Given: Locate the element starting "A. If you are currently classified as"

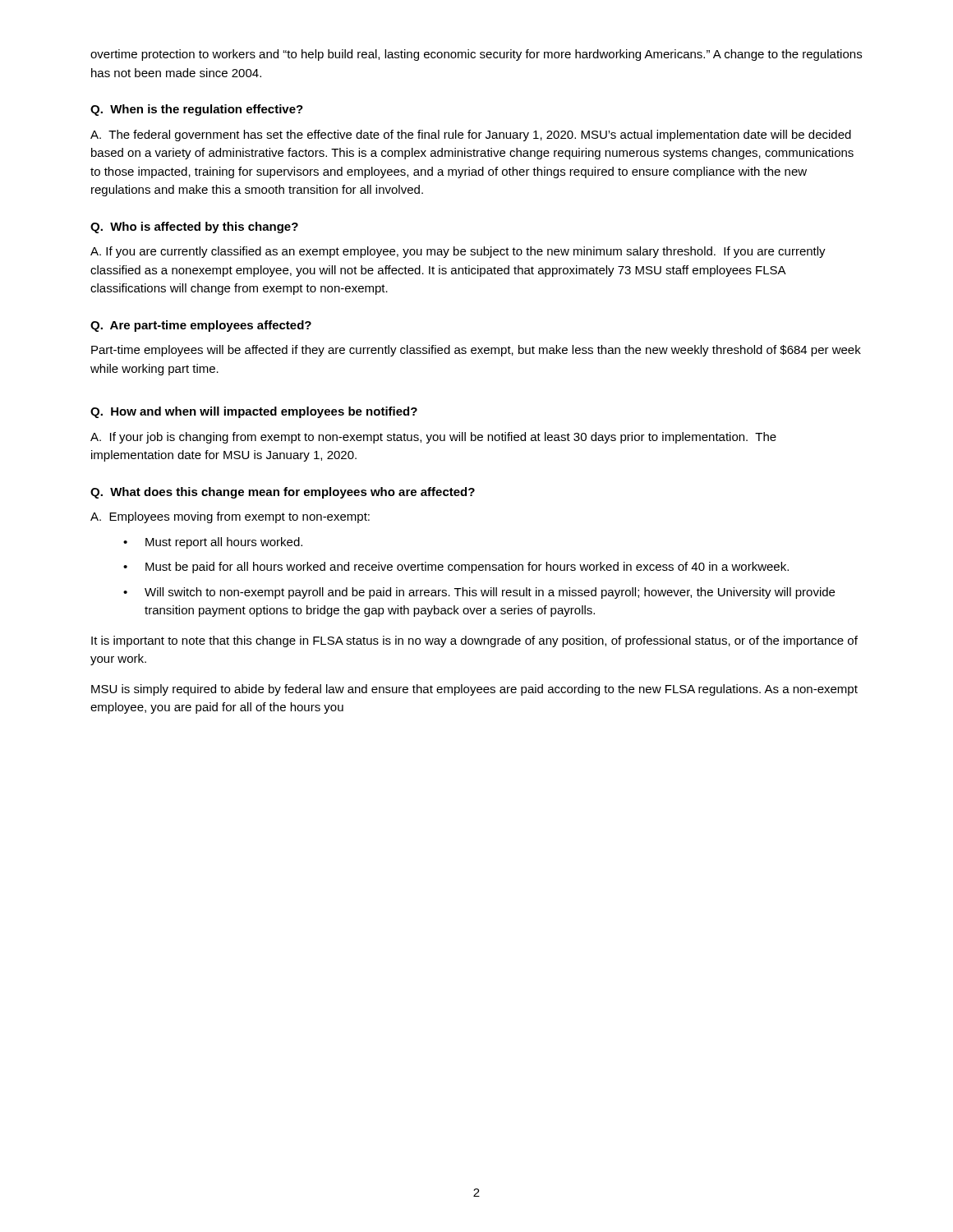Looking at the screenshot, I should (458, 269).
